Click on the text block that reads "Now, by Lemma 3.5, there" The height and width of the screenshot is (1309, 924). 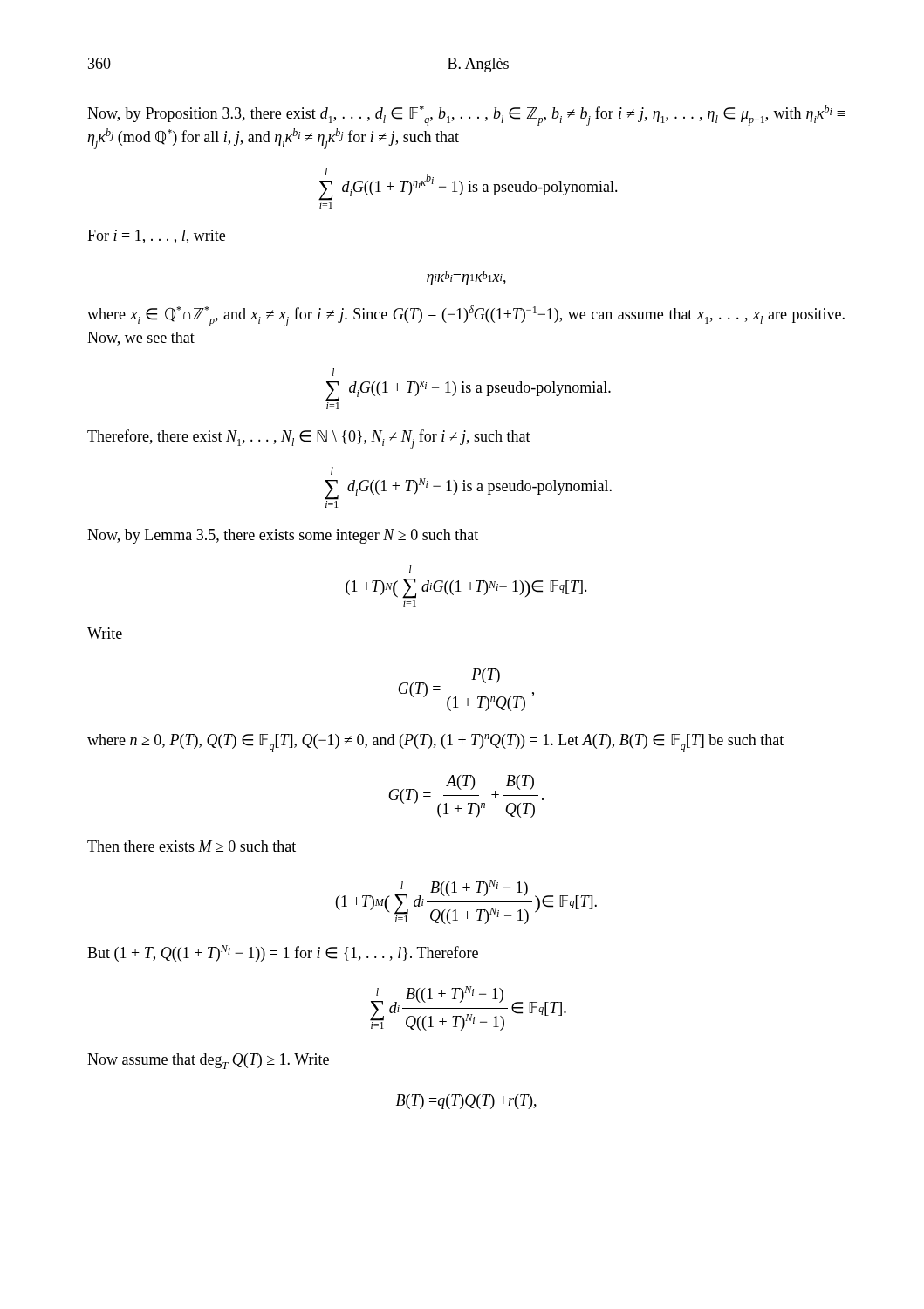click(283, 535)
